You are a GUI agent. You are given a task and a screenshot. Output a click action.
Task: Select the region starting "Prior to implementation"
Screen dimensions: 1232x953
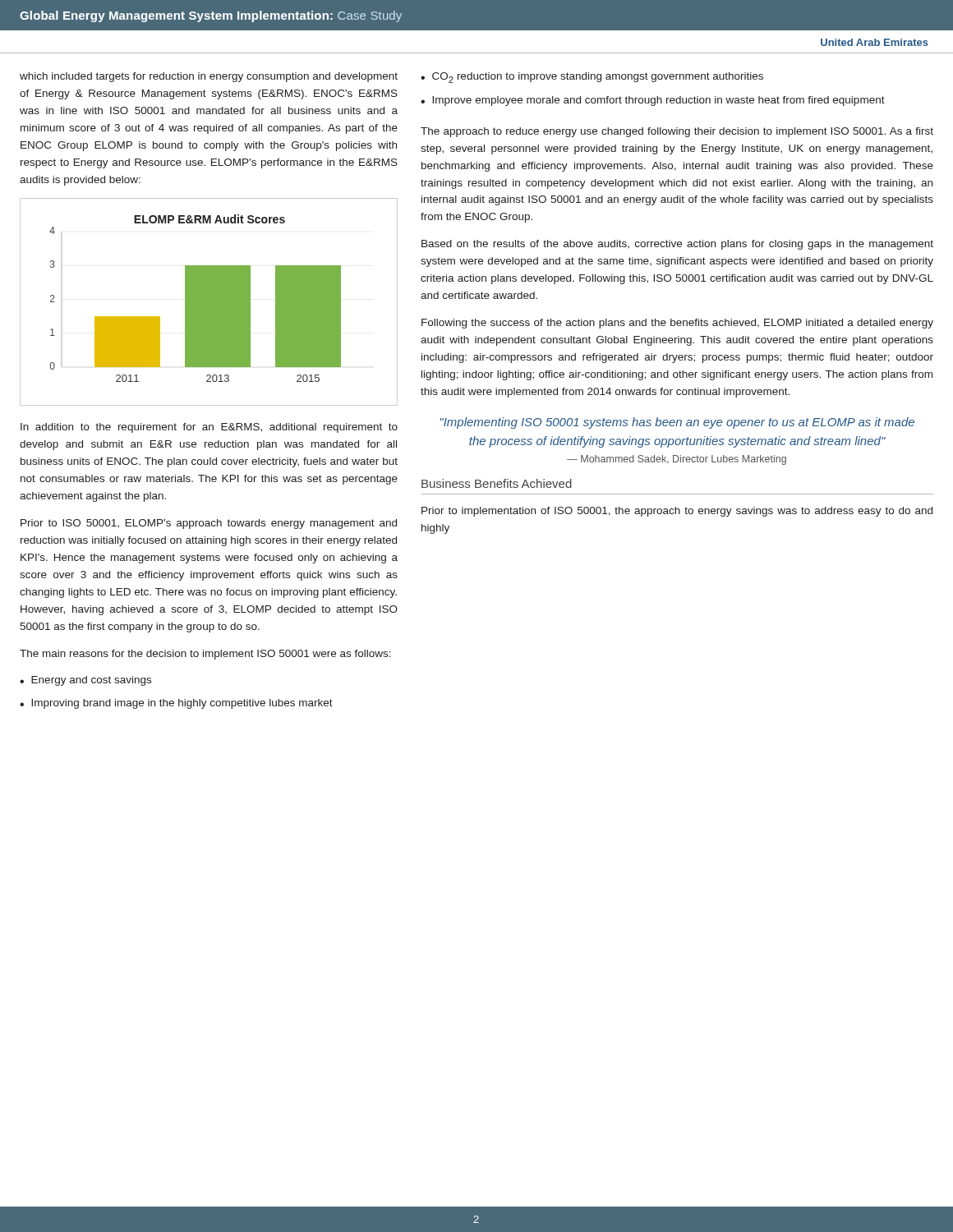tap(677, 519)
